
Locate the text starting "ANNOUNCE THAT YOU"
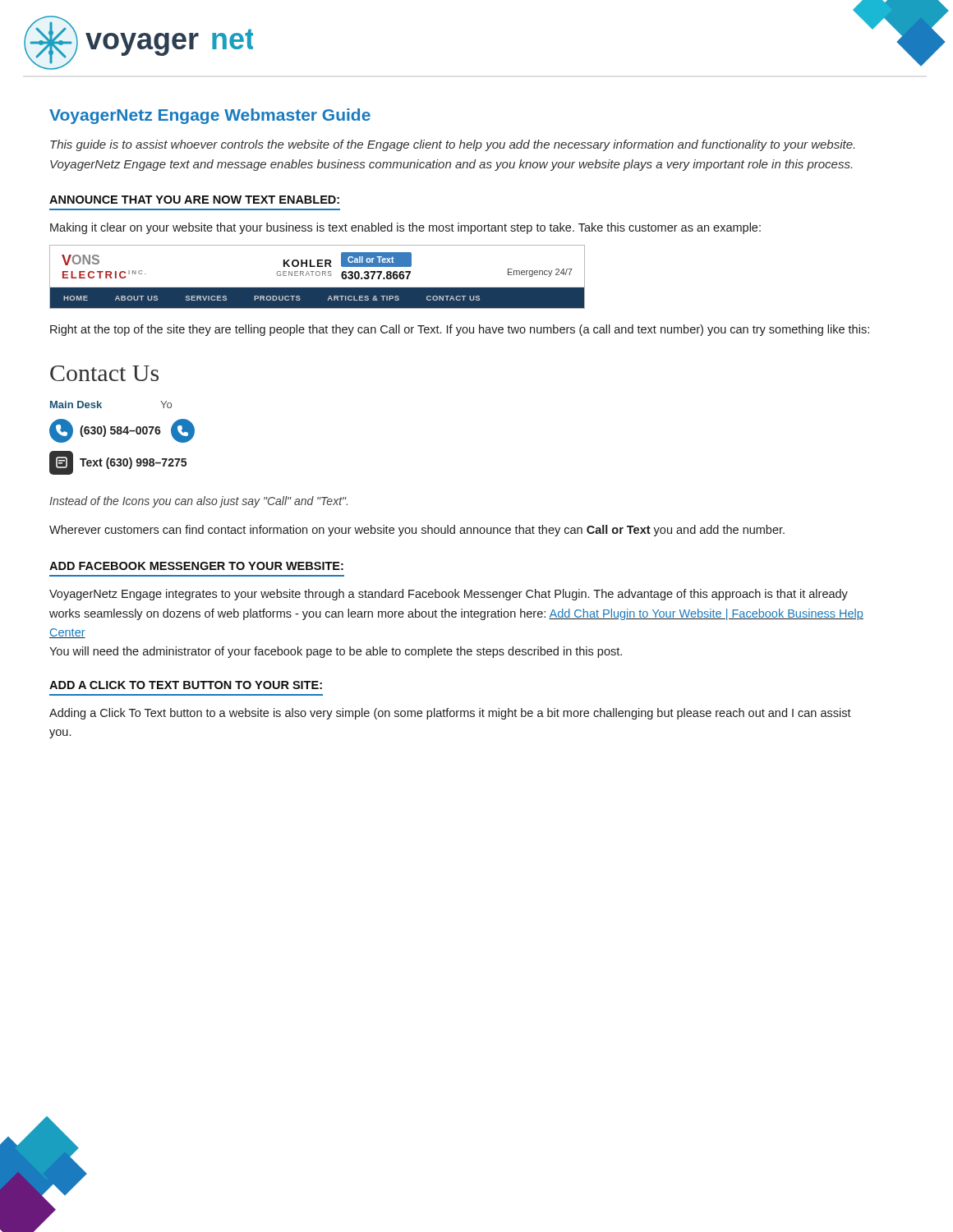click(195, 200)
